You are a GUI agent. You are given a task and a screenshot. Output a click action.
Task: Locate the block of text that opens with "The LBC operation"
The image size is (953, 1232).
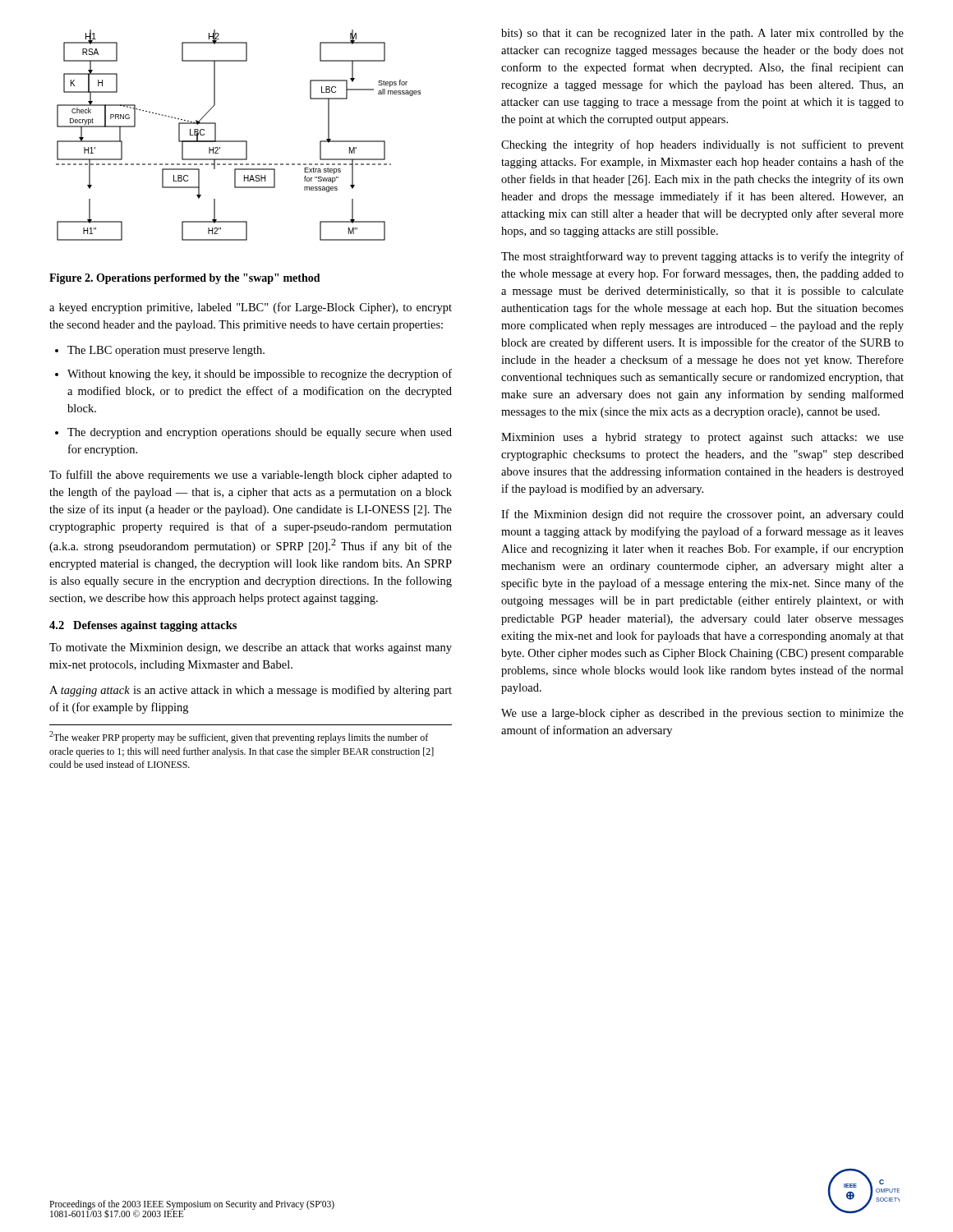coord(251,400)
